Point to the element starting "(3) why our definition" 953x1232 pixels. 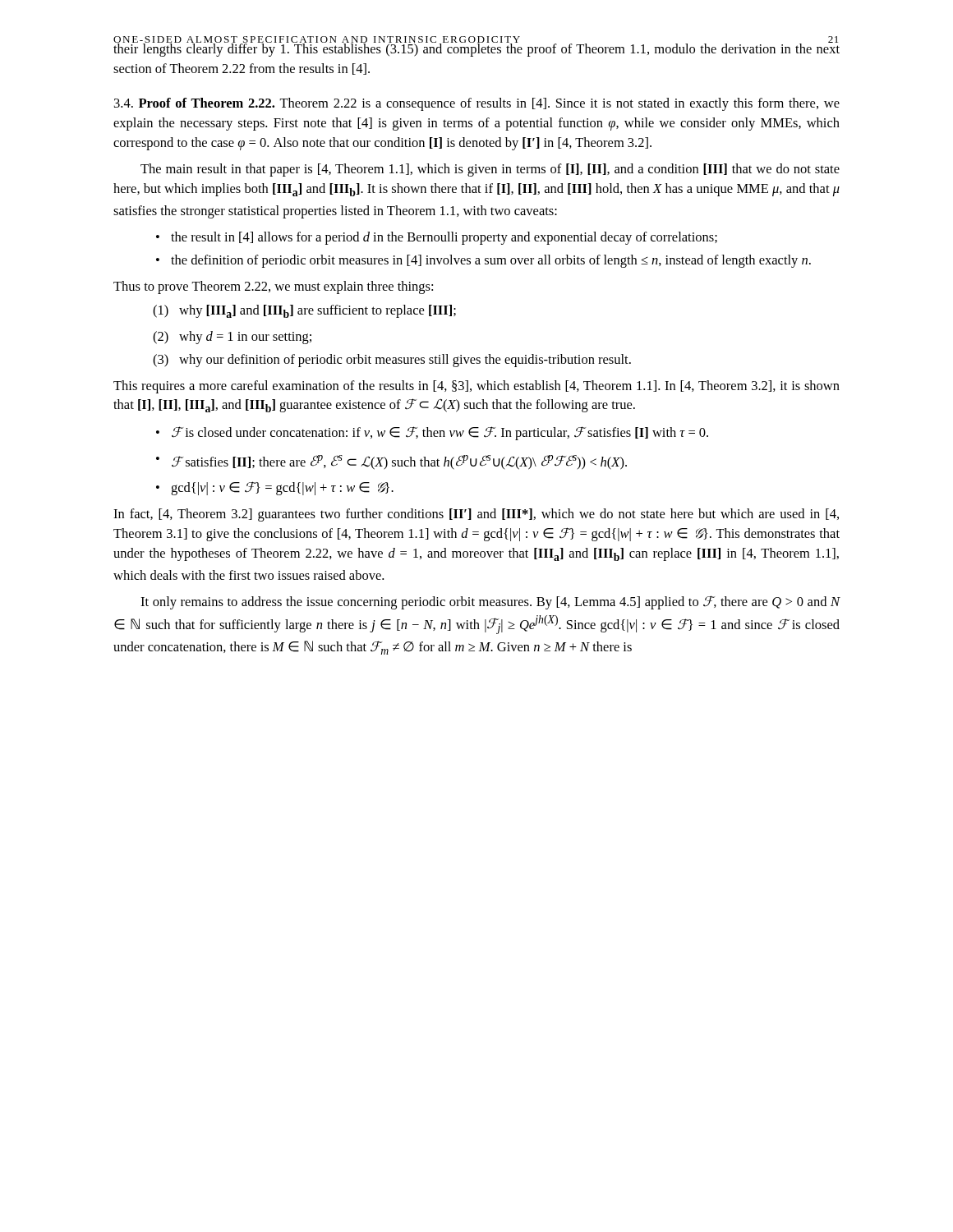click(496, 359)
